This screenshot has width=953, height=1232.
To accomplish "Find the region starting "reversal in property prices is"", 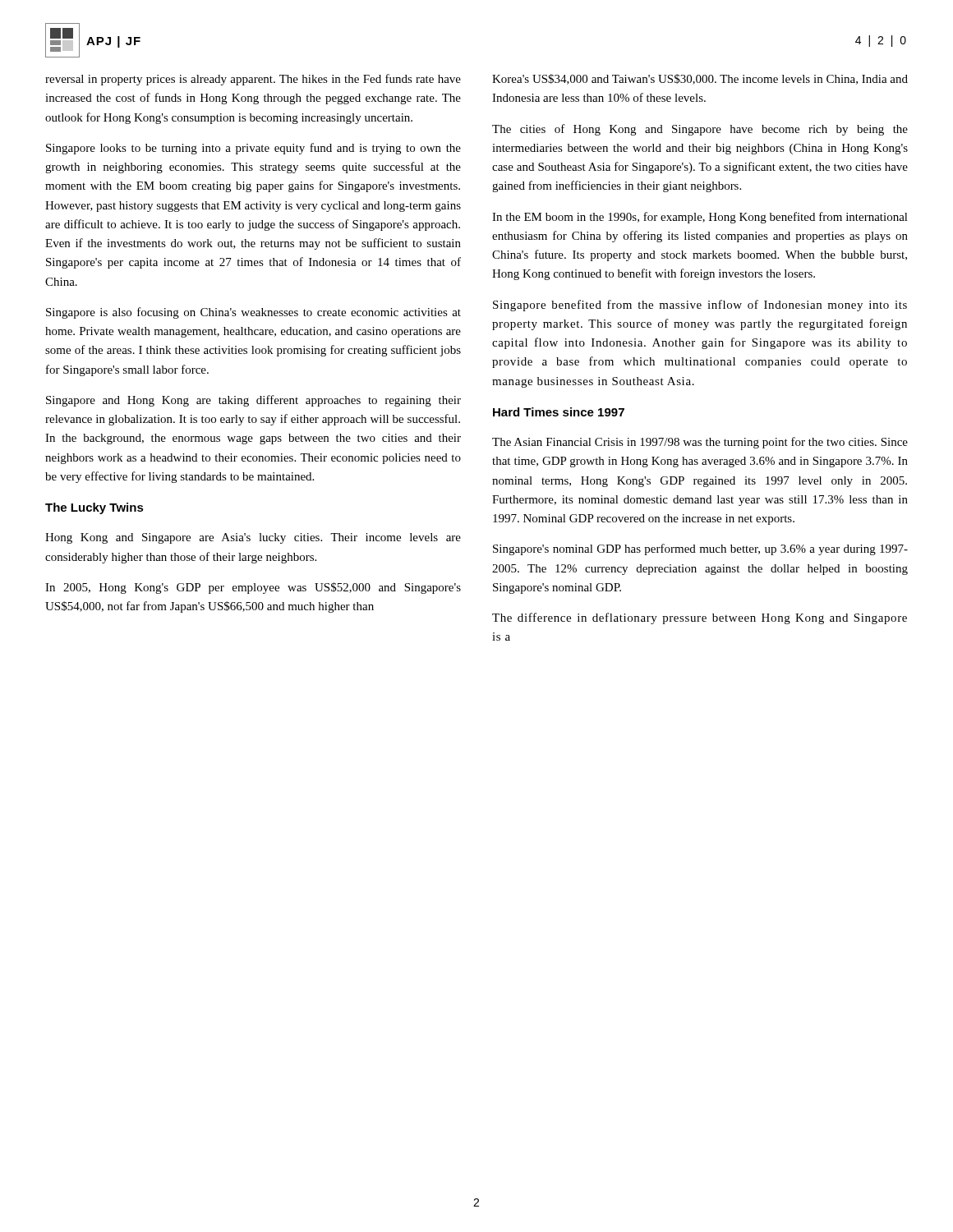I will click(253, 98).
